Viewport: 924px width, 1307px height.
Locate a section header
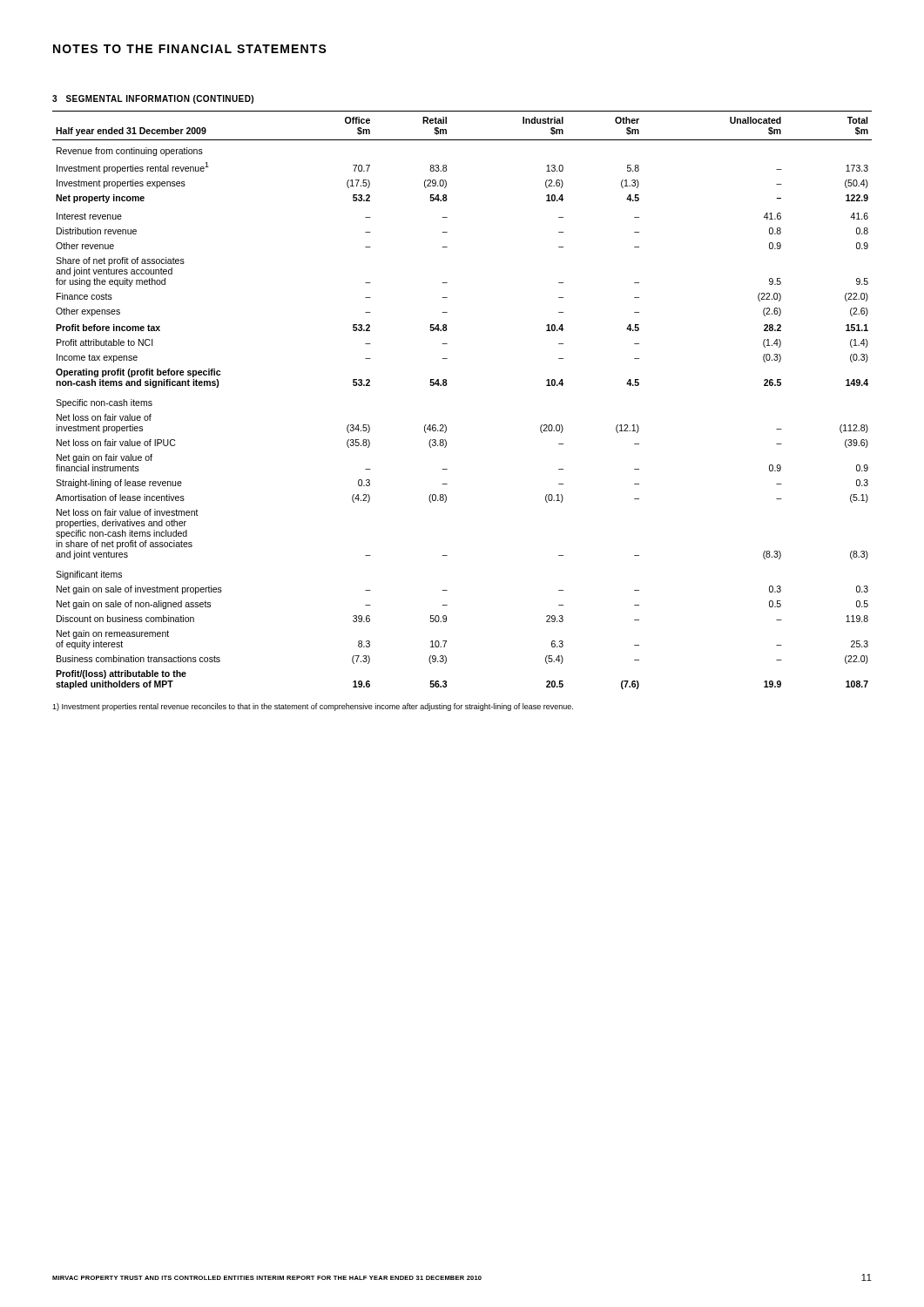153,99
